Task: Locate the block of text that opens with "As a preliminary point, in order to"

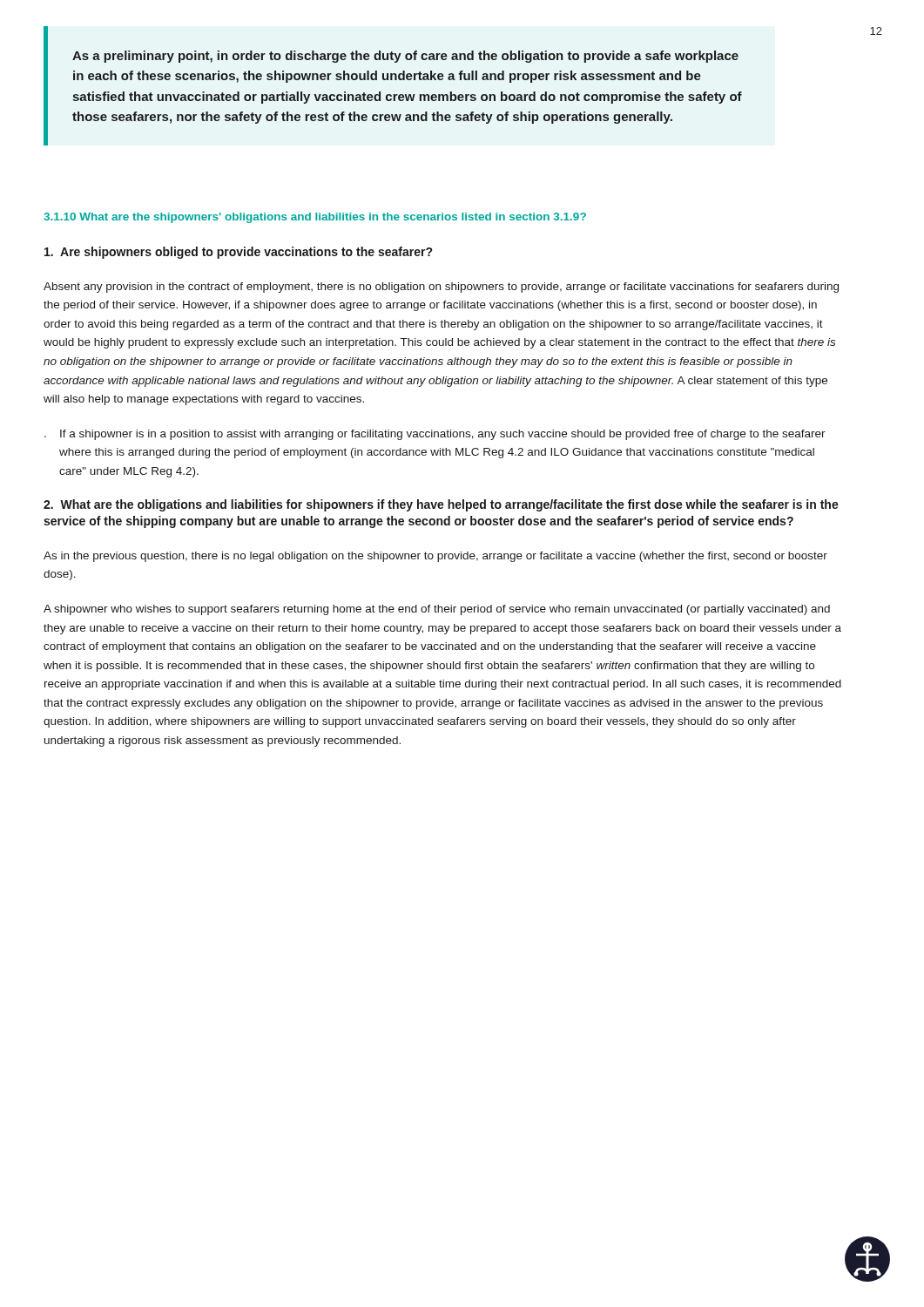Action: [411, 86]
